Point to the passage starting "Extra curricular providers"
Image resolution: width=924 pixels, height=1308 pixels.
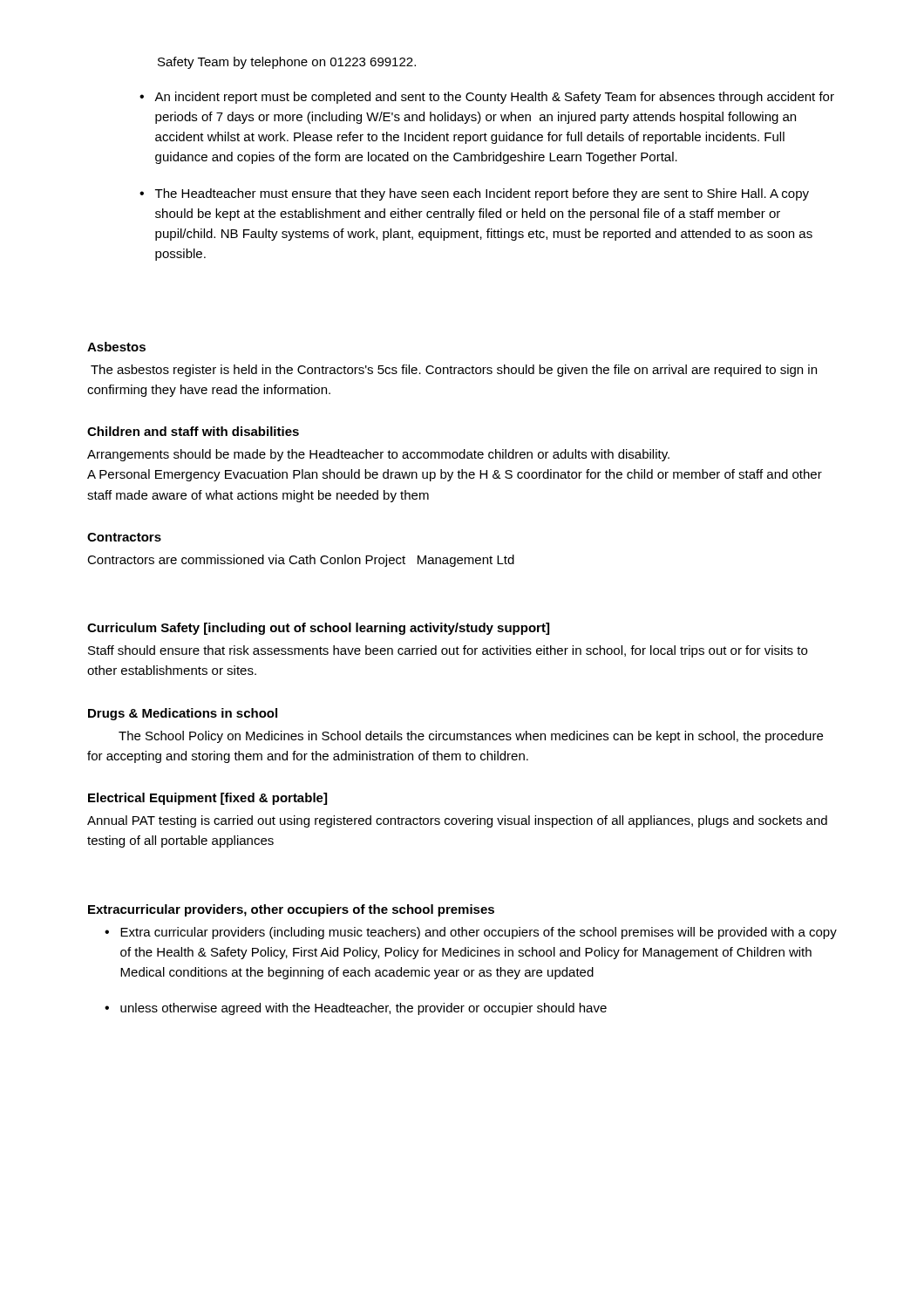(478, 952)
